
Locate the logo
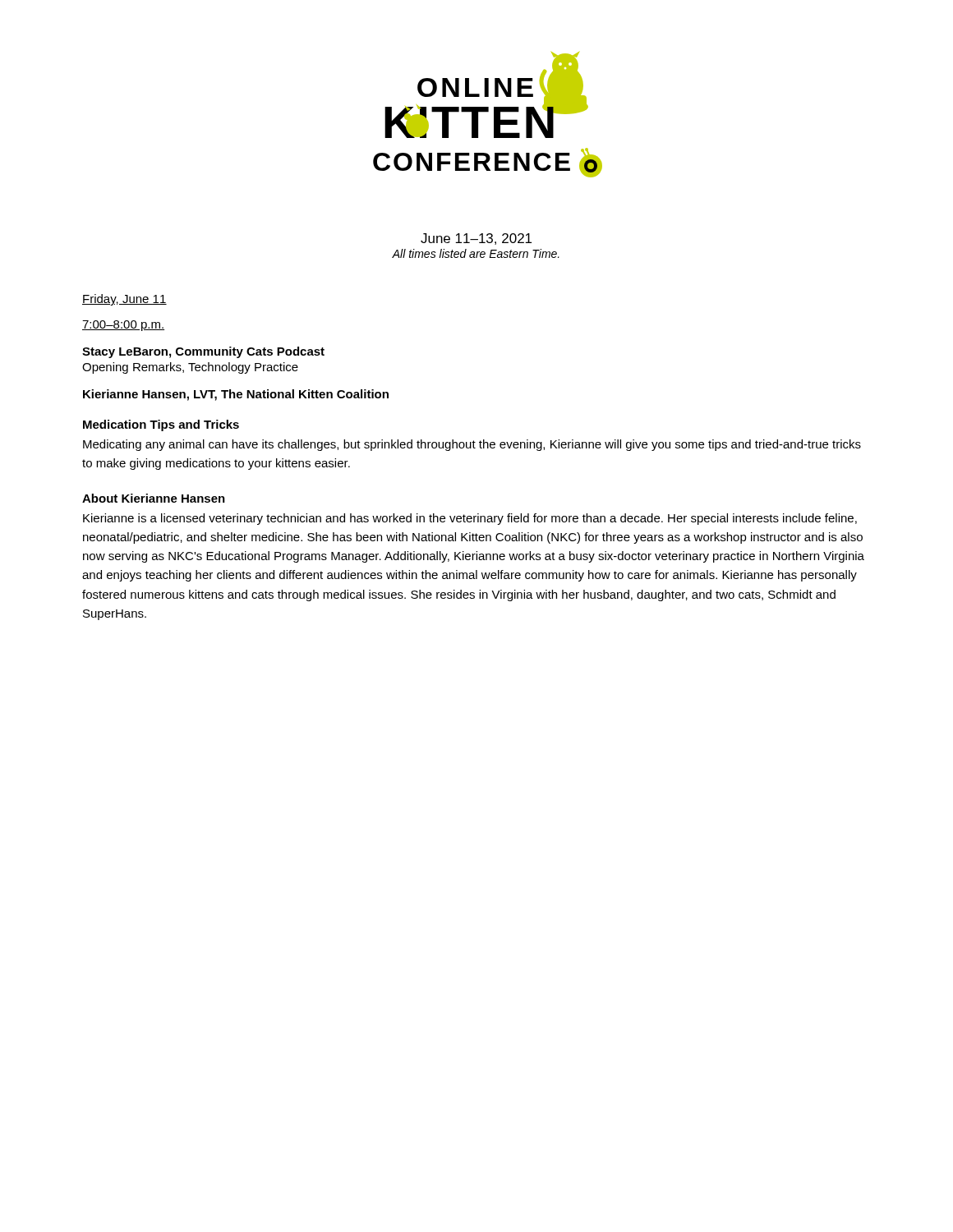476,133
